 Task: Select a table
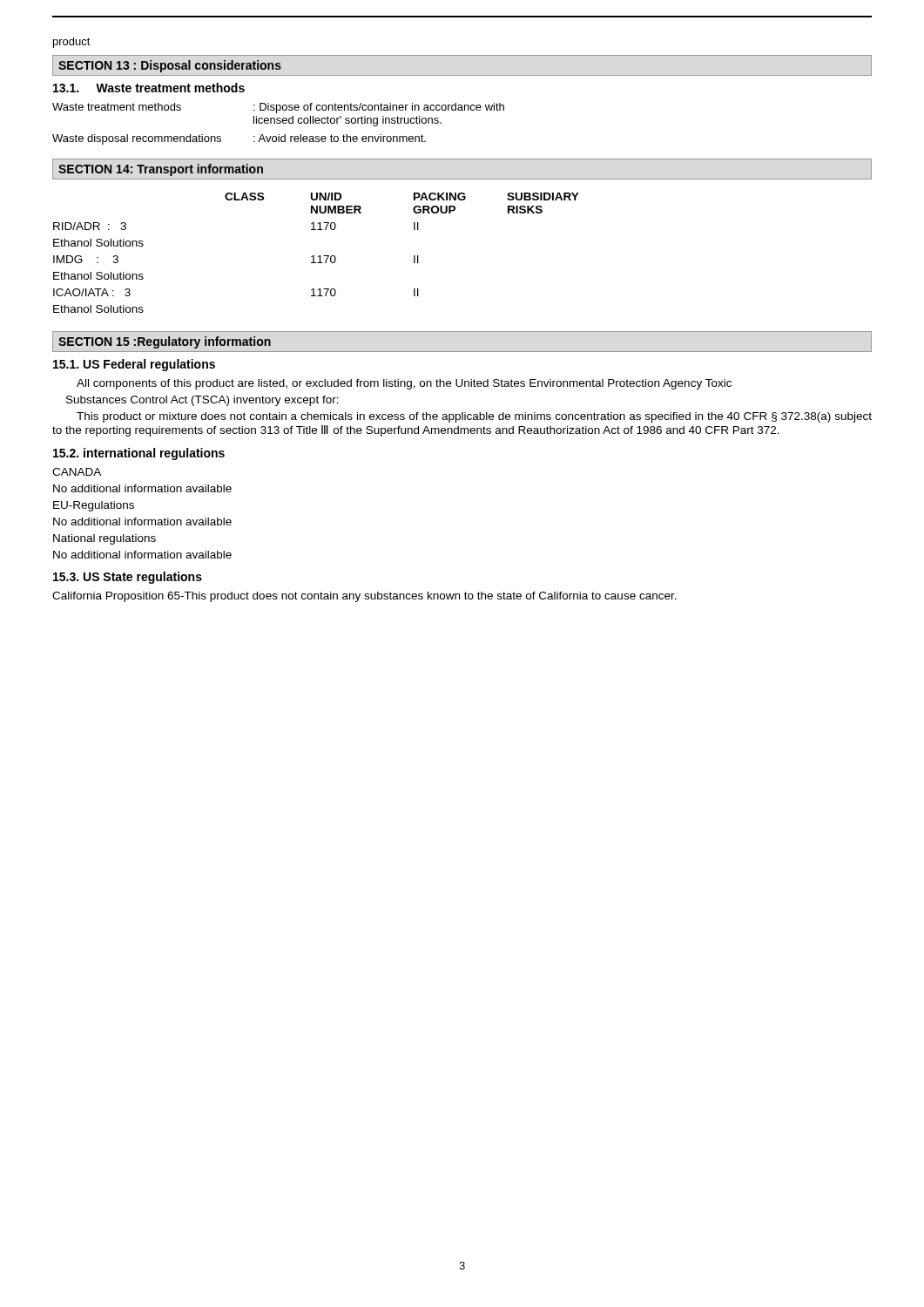462,253
